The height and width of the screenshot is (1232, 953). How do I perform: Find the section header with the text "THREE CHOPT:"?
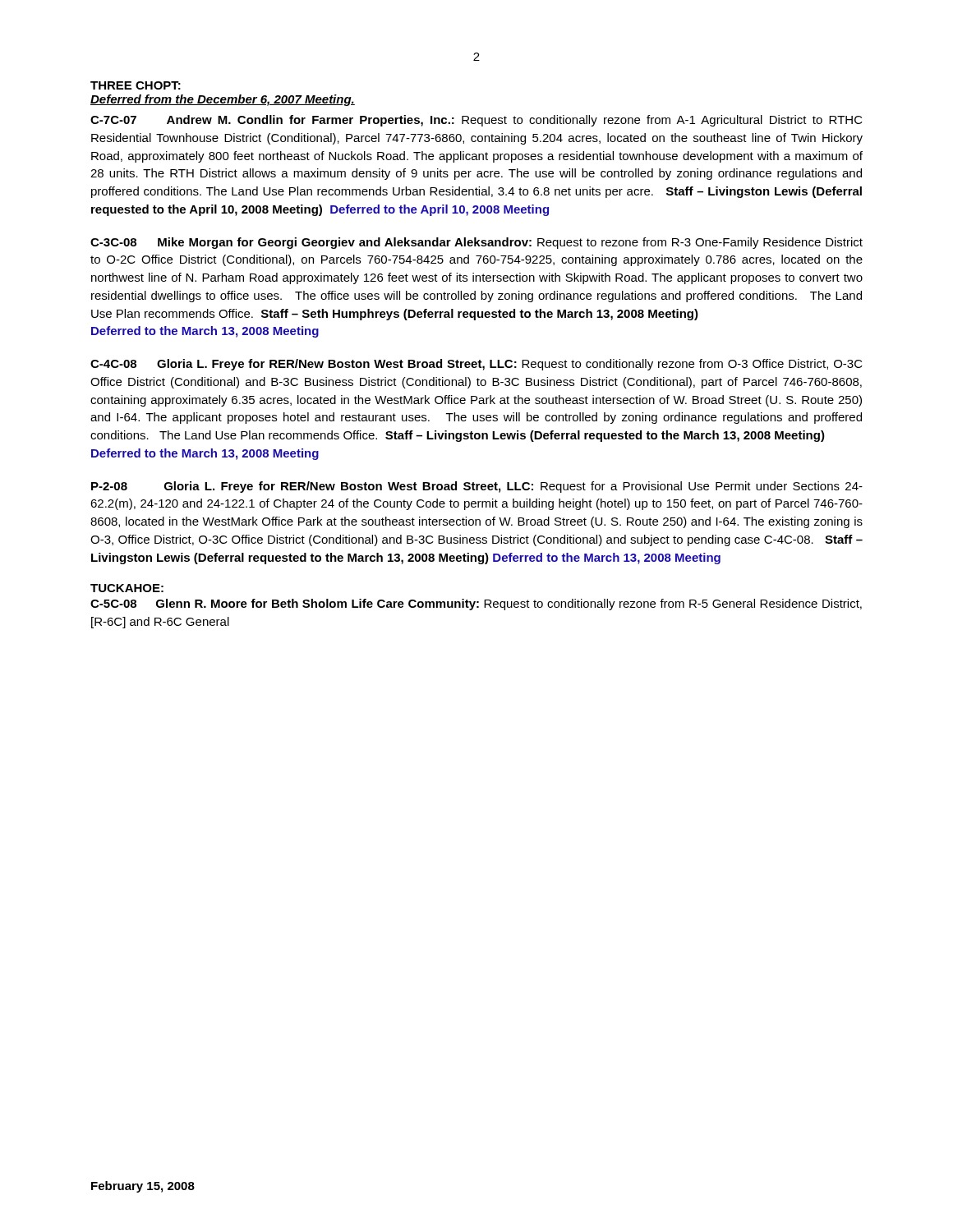click(136, 85)
